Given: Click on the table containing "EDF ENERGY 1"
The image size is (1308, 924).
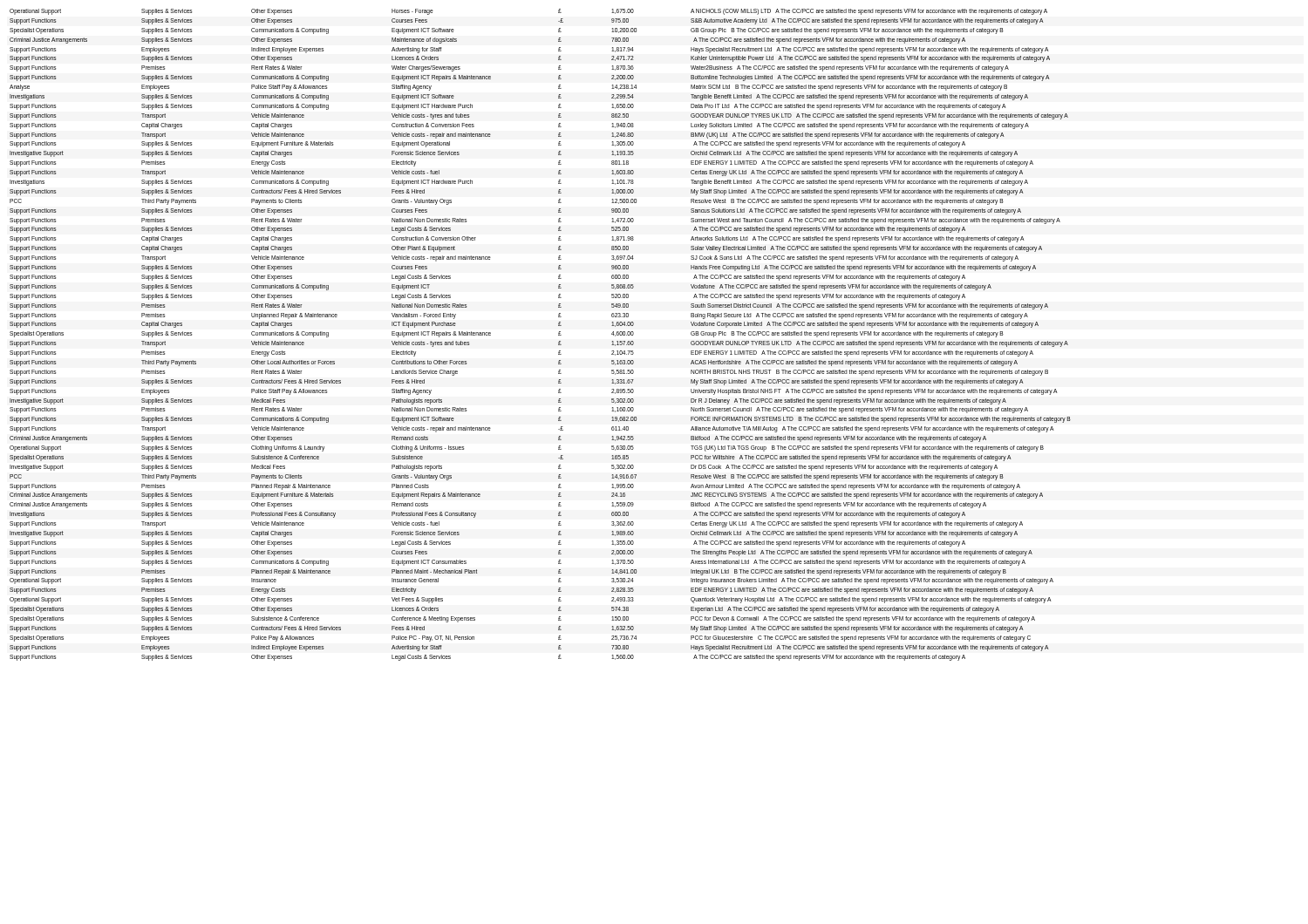Looking at the screenshot, I should pos(654,334).
